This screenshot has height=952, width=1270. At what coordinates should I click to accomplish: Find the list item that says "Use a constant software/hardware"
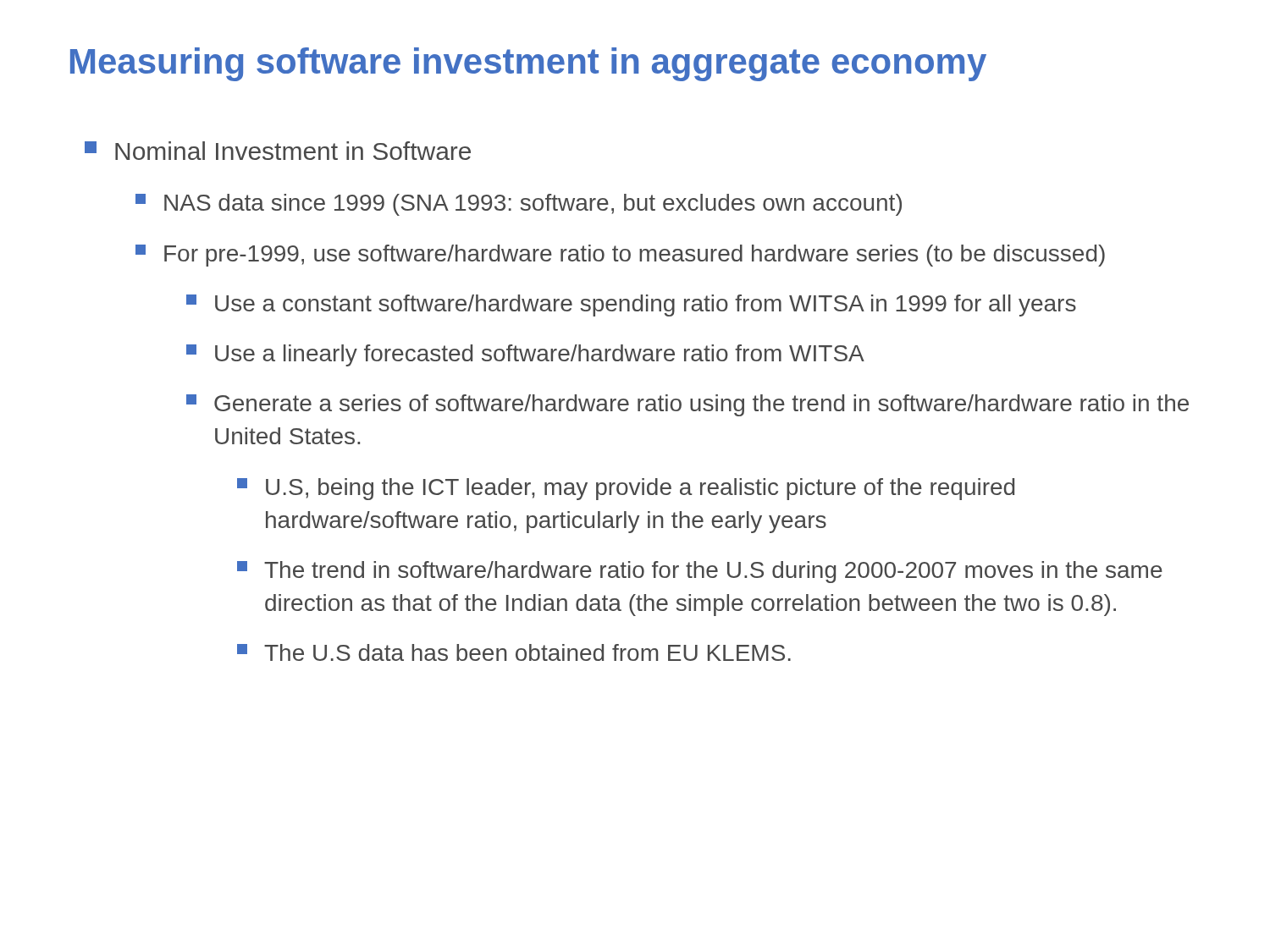pos(694,303)
